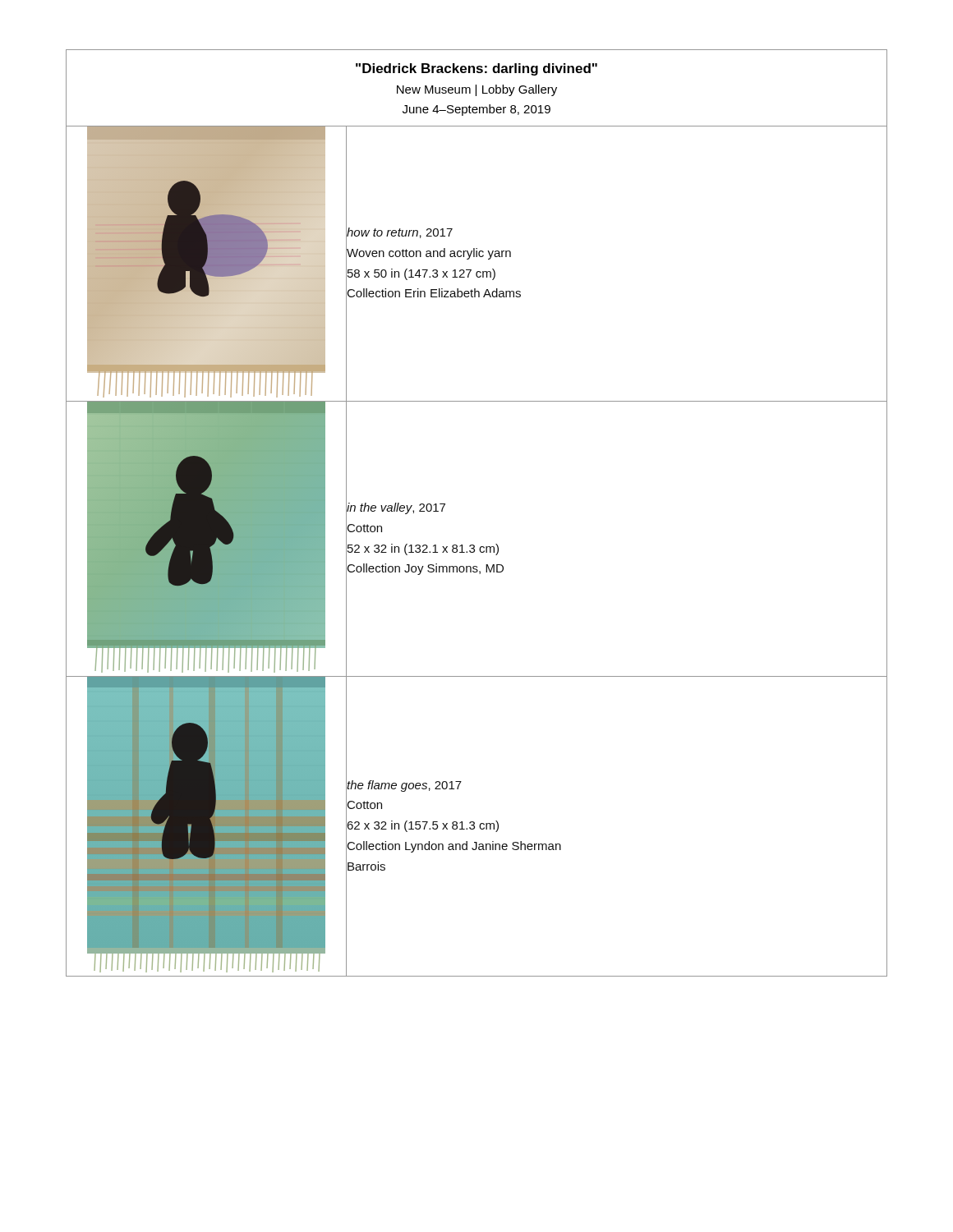Locate the title containing ""Diedrick Brackens: darling divined" New Museum"
The height and width of the screenshot is (1232, 953).
pyautogui.click(x=476, y=88)
